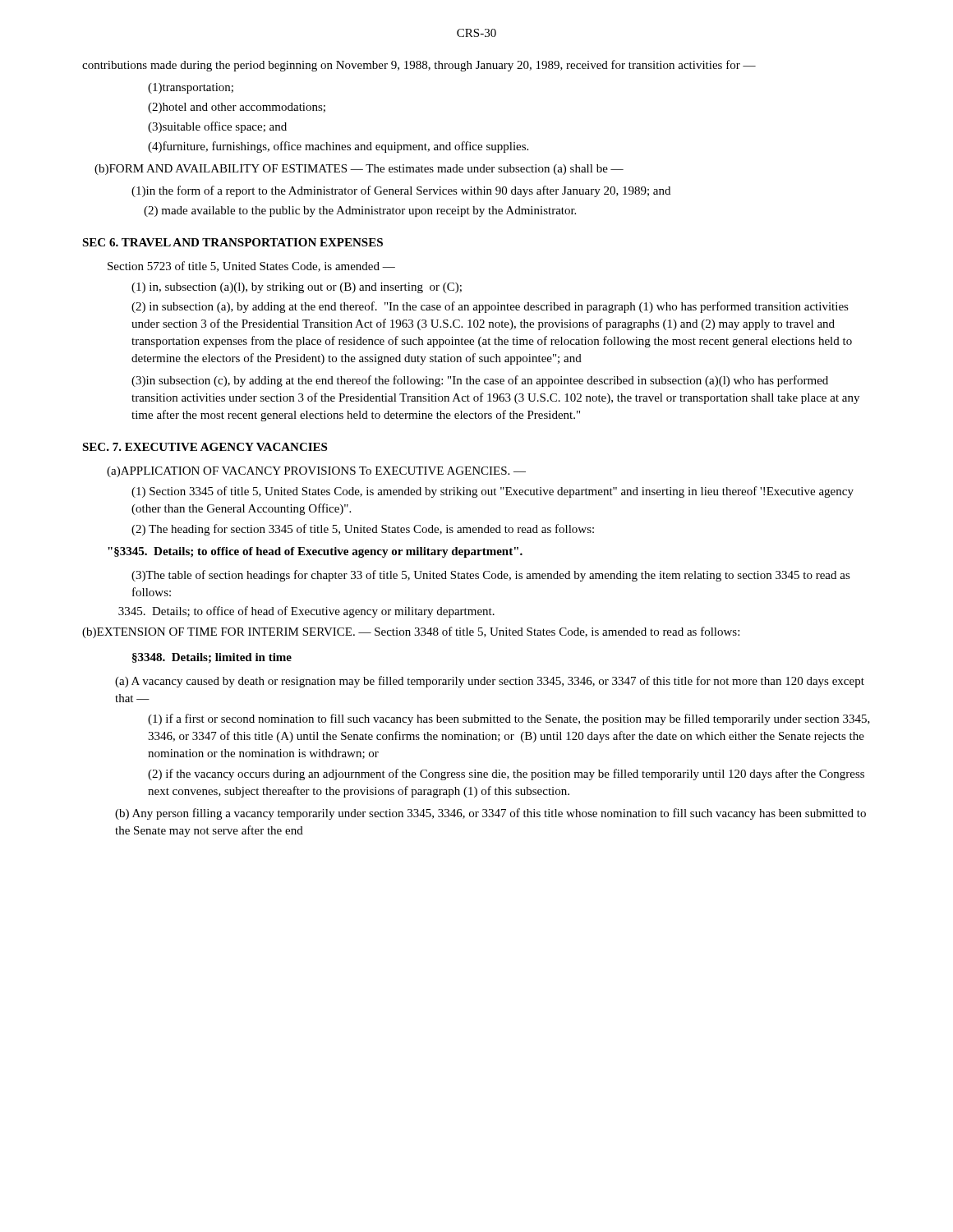Locate the section header that opens with "§3348. Details; limited in"
Viewport: 953px width, 1232px height.
(x=212, y=657)
